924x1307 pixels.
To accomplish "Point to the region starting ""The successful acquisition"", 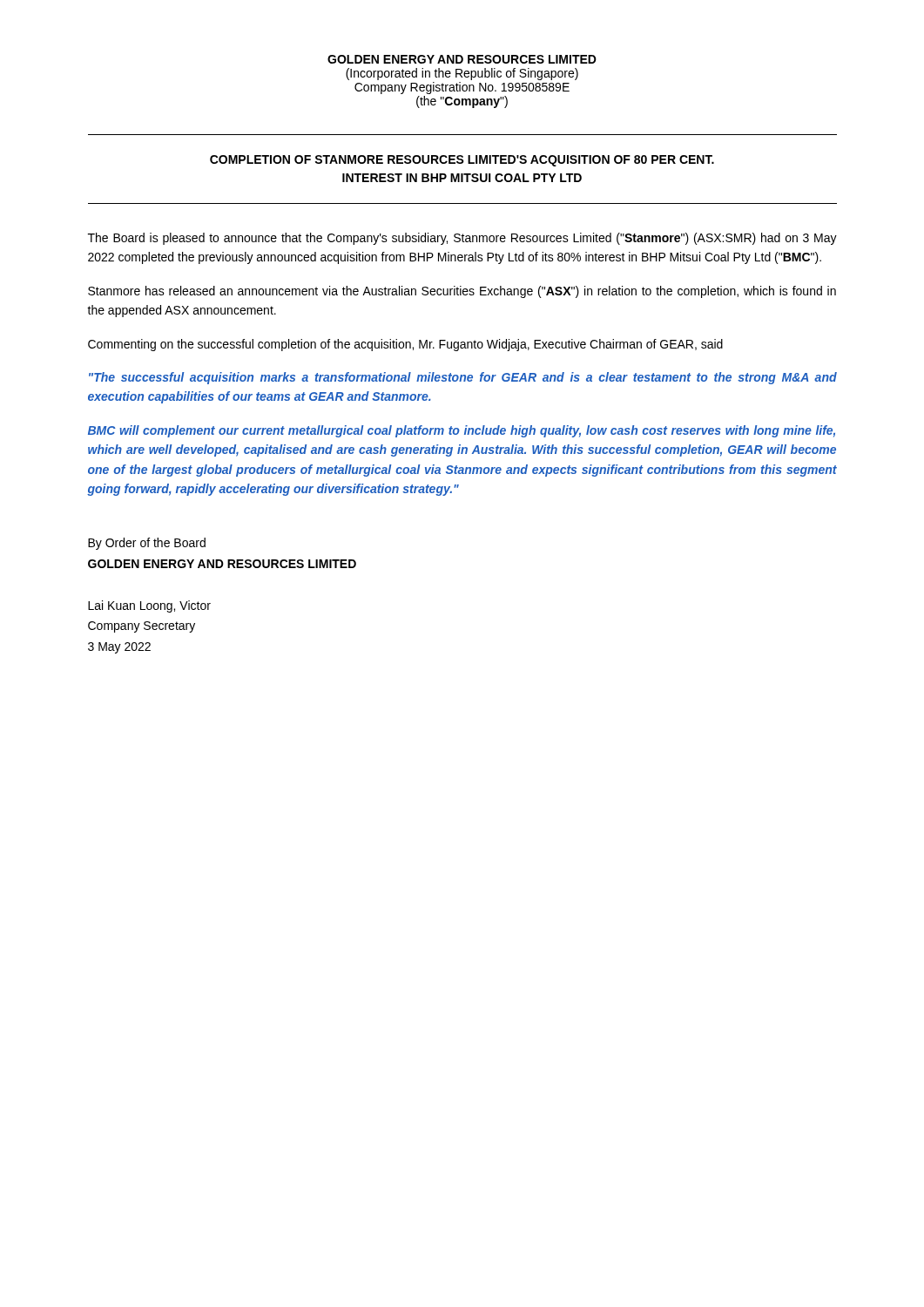I will (462, 387).
